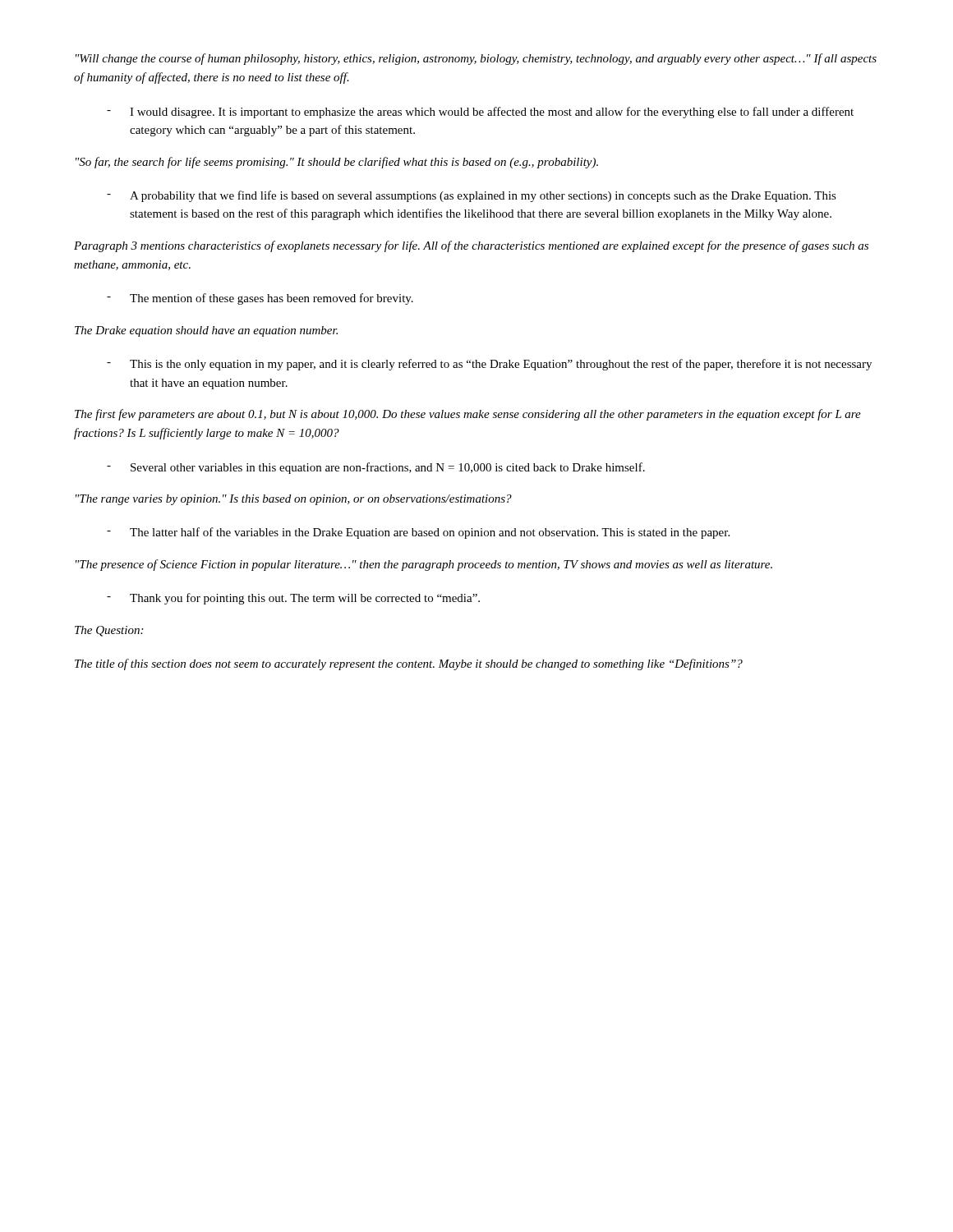Locate the text block that says "Paragraph 3 mentions characteristics of exoplanets necessary for"
Viewport: 953px width, 1232px height.
[476, 255]
